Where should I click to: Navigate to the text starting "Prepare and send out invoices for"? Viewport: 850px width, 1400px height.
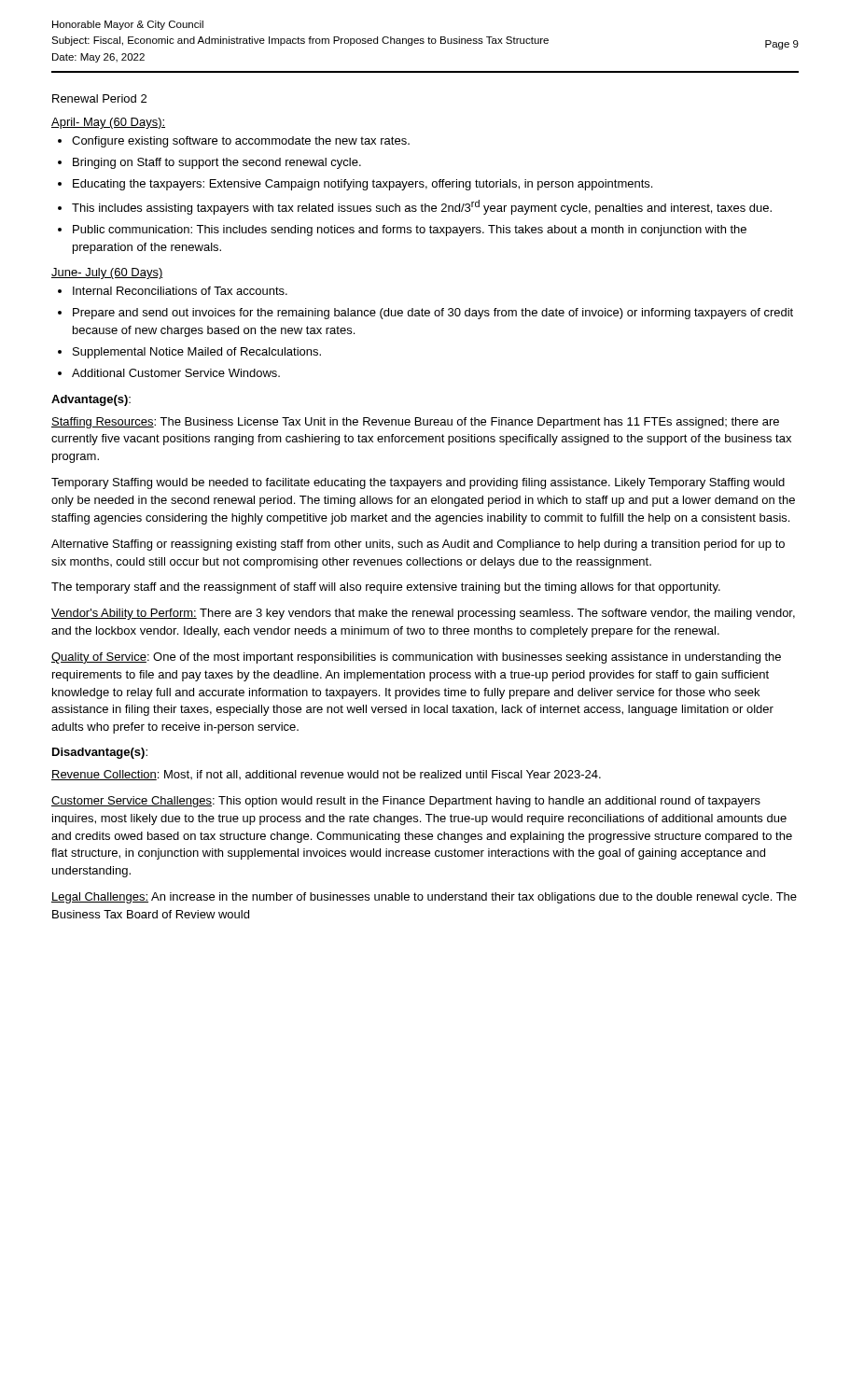click(433, 321)
